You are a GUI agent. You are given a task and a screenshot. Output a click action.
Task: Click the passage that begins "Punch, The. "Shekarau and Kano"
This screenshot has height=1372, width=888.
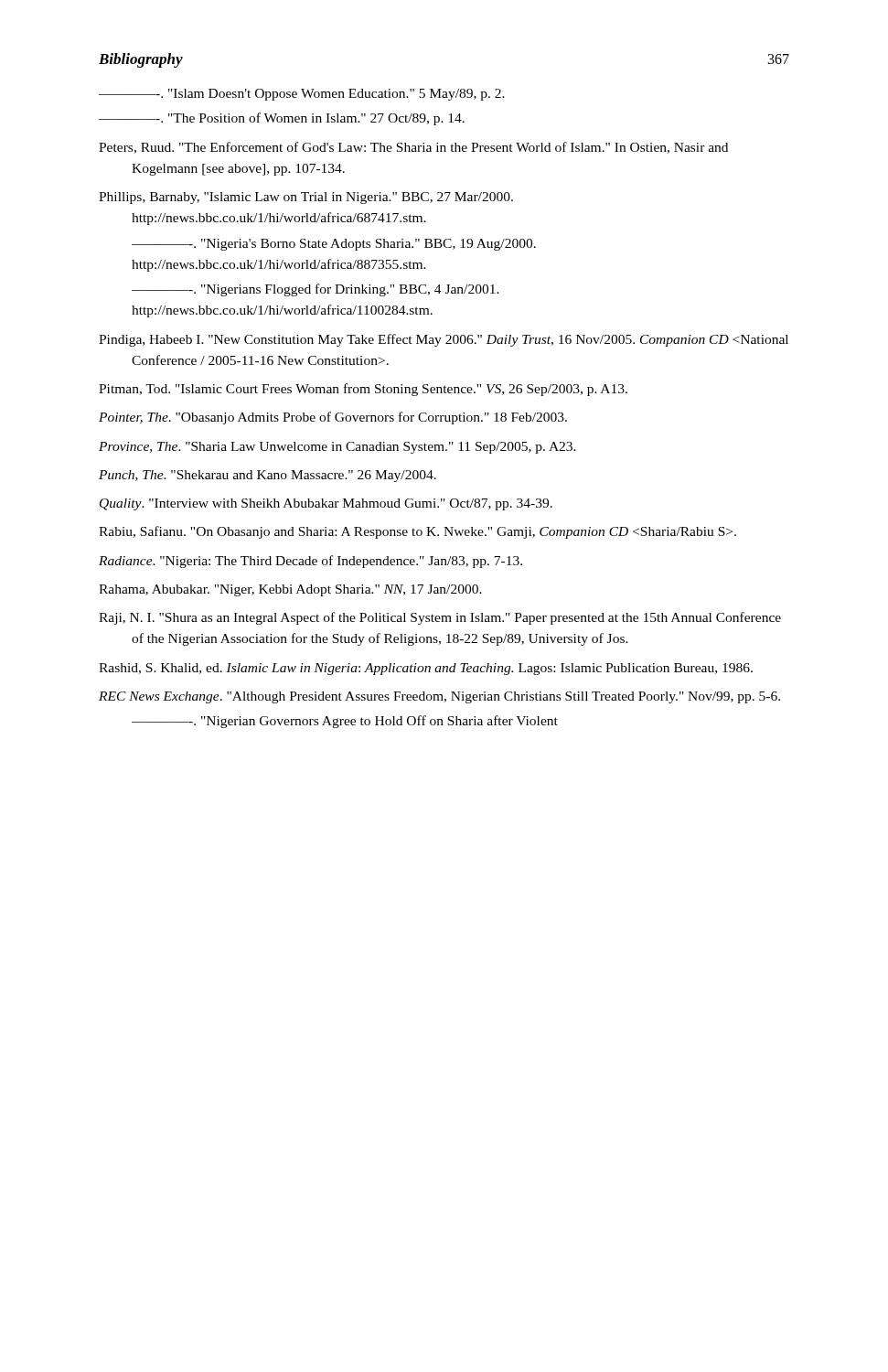click(268, 474)
